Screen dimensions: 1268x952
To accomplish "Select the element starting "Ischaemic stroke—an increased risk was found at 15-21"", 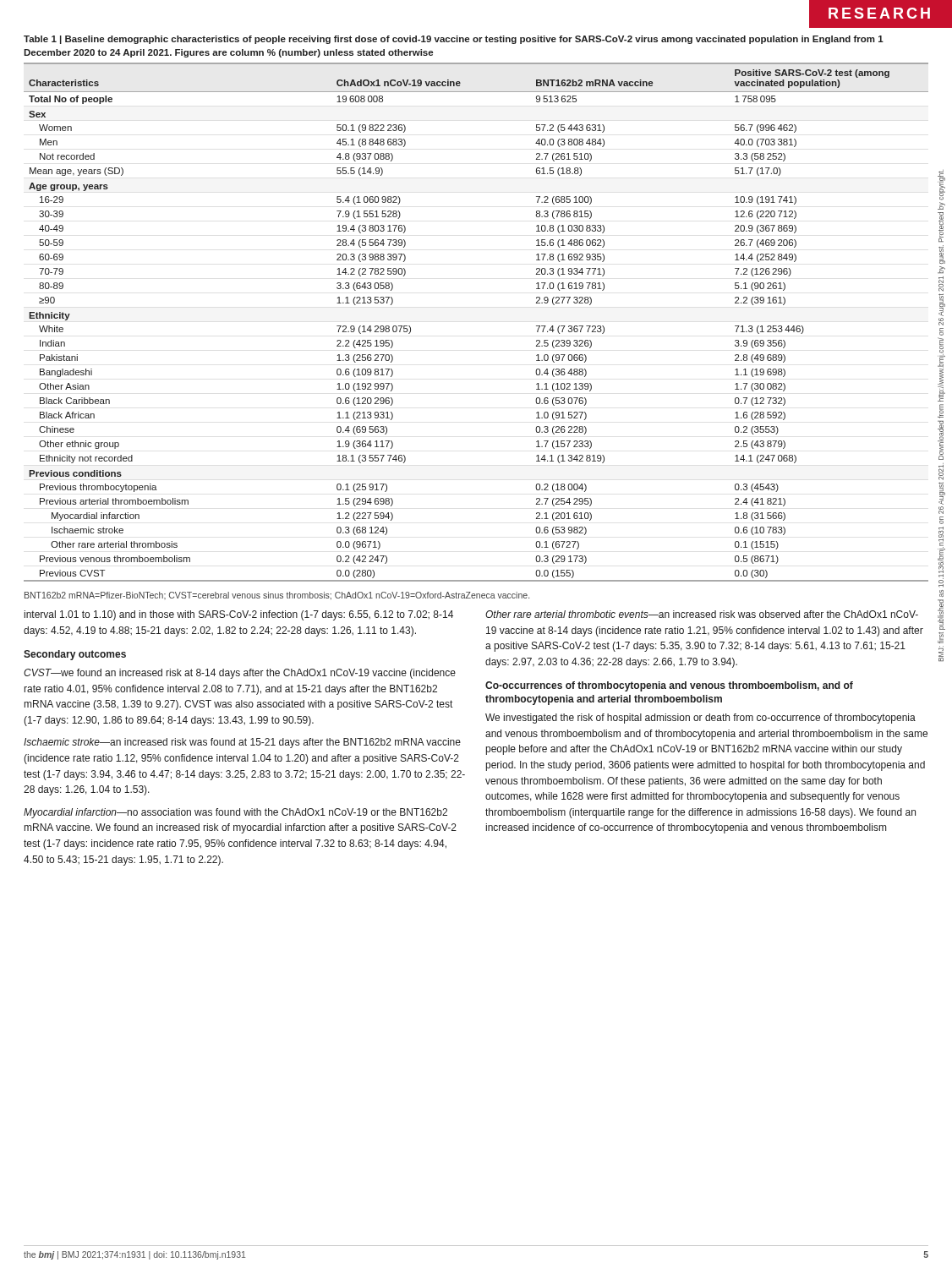I will coord(245,766).
